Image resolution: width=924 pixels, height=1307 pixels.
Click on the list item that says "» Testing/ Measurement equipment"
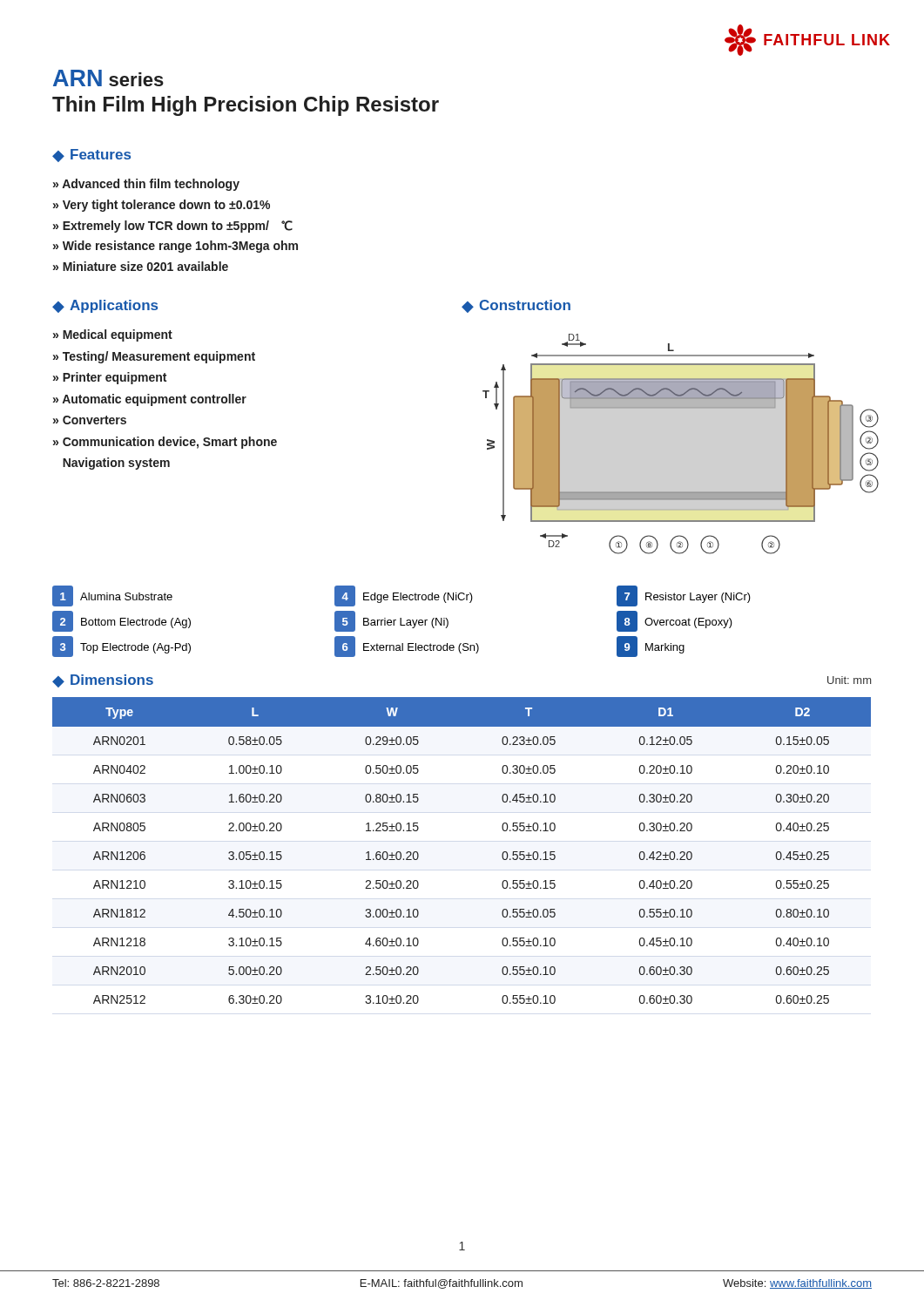point(154,356)
